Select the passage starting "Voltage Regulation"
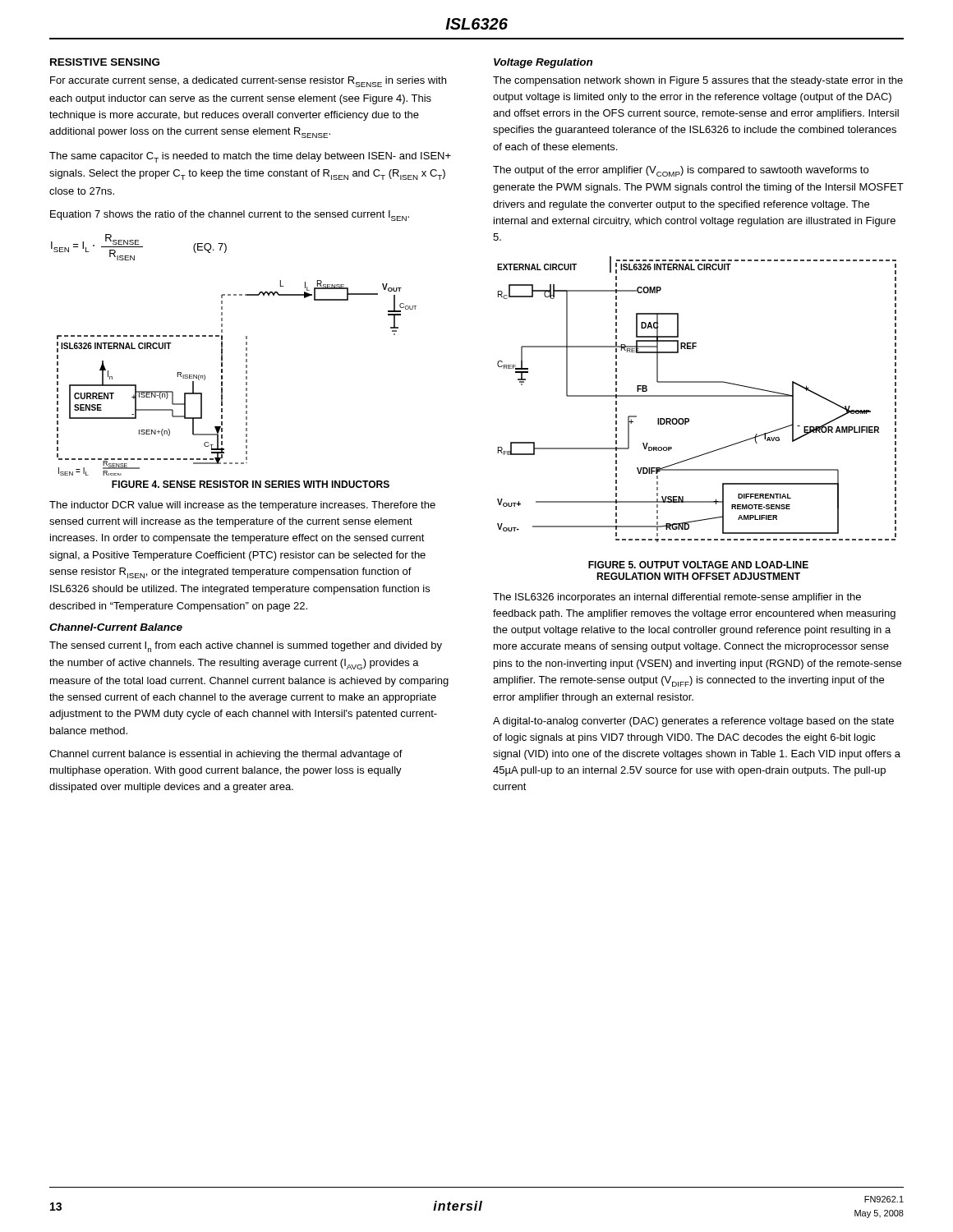The width and height of the screenshot is (953, 1232). click(543, 62)
